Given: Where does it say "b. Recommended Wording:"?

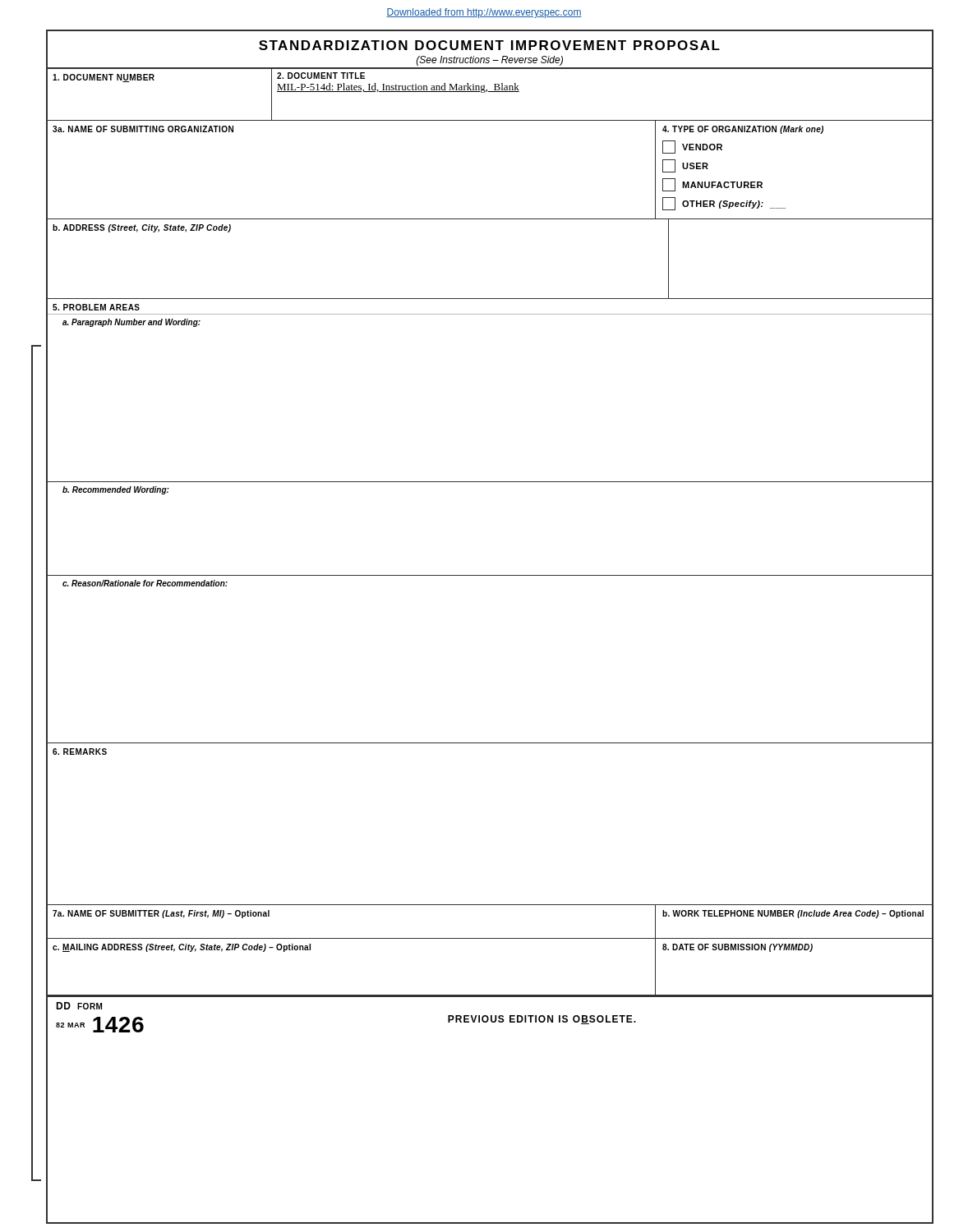Looking at the screenshot, I should 116,490.
